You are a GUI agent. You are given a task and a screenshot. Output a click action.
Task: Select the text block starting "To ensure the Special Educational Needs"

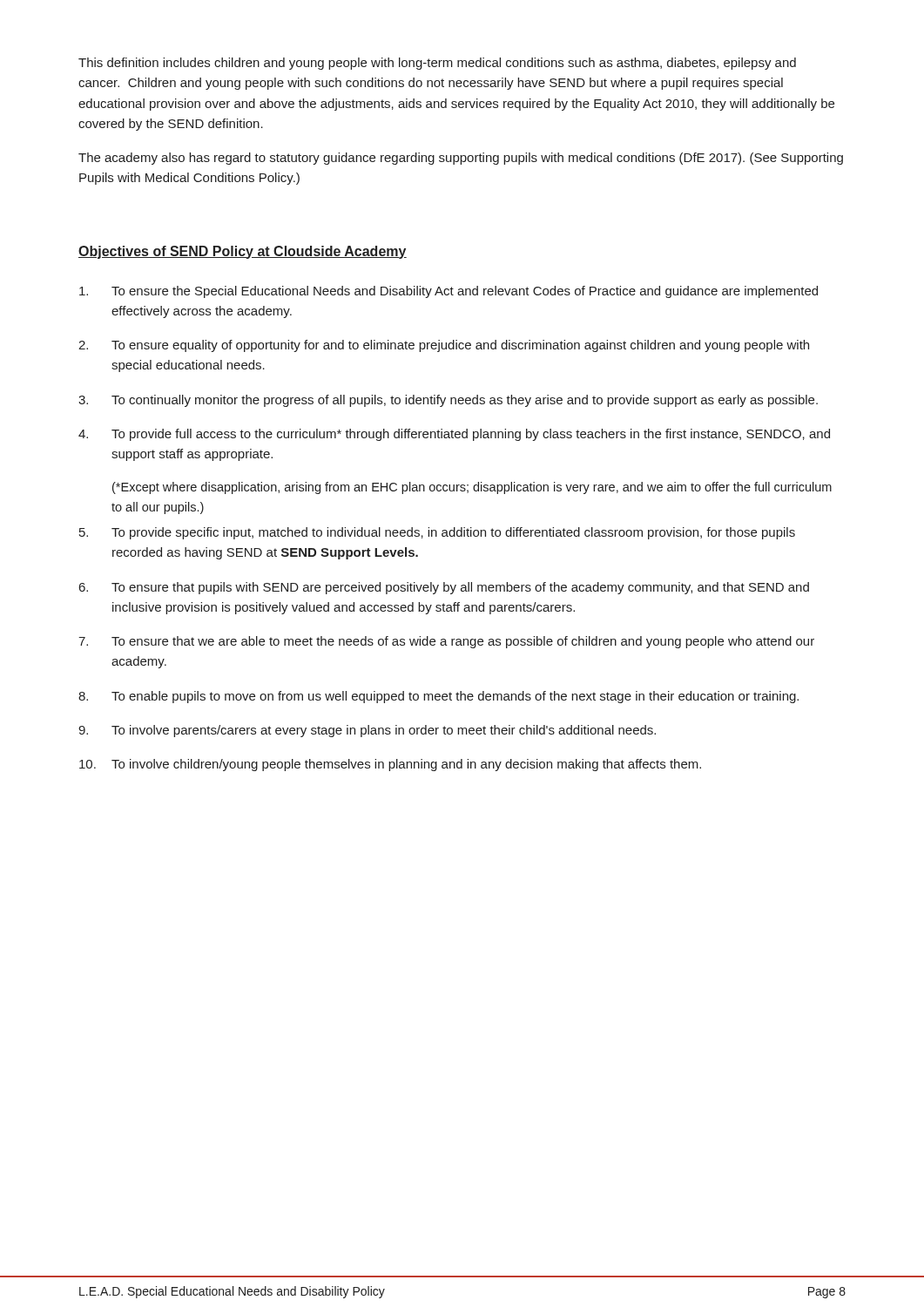[462, 300]
